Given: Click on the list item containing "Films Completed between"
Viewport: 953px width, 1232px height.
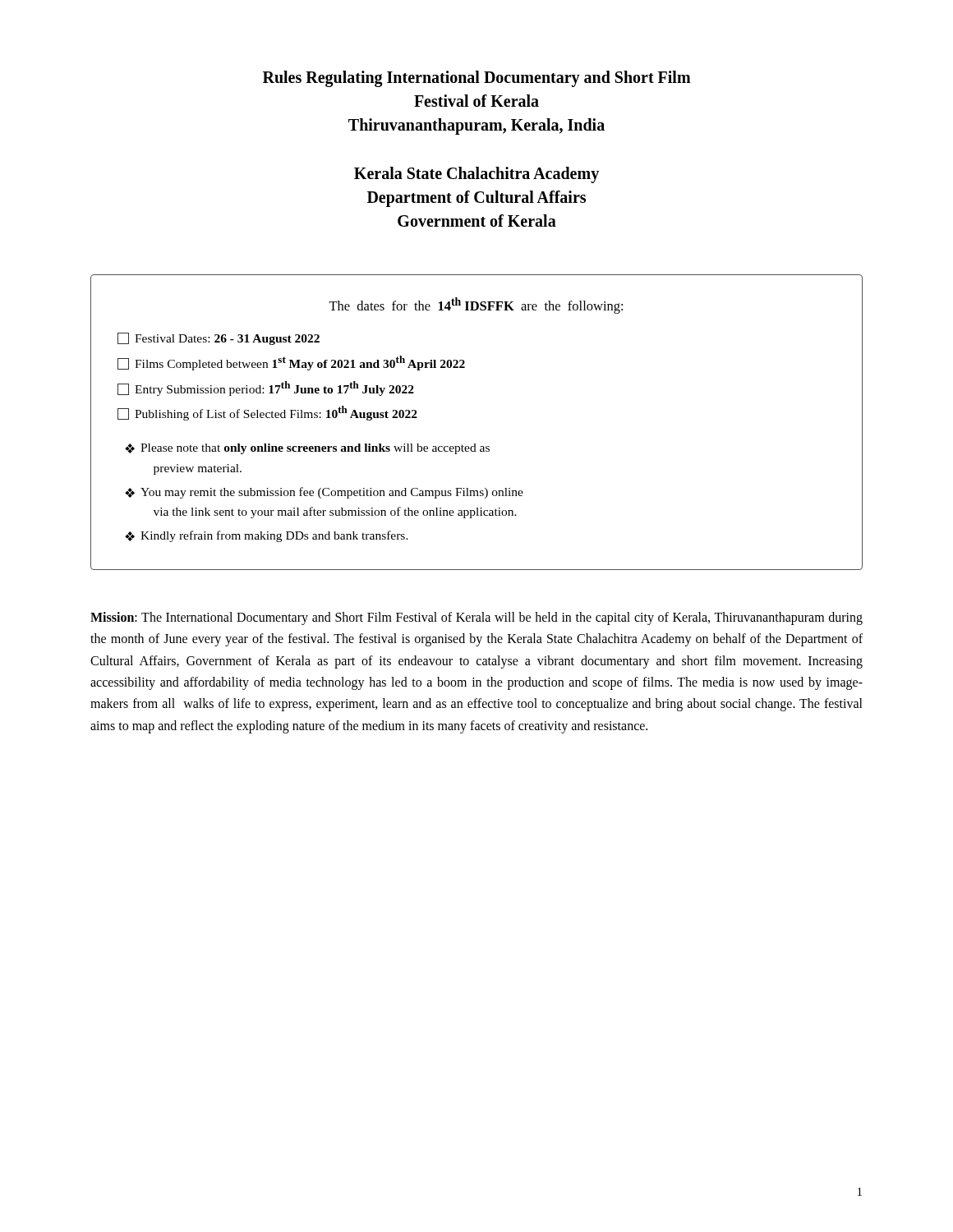Looking at the screenshot, I should 291,362.
